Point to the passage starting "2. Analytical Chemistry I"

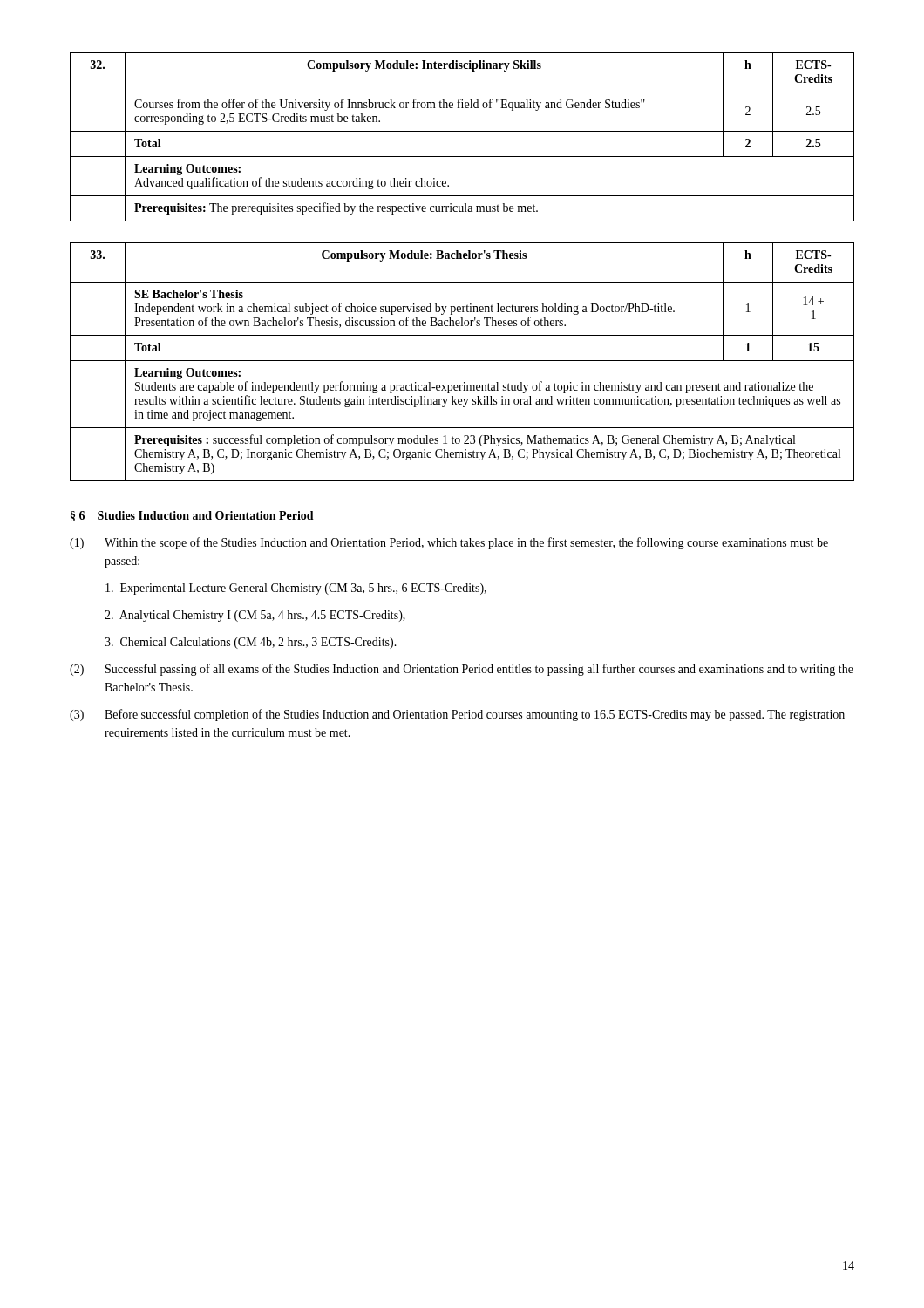255,615
